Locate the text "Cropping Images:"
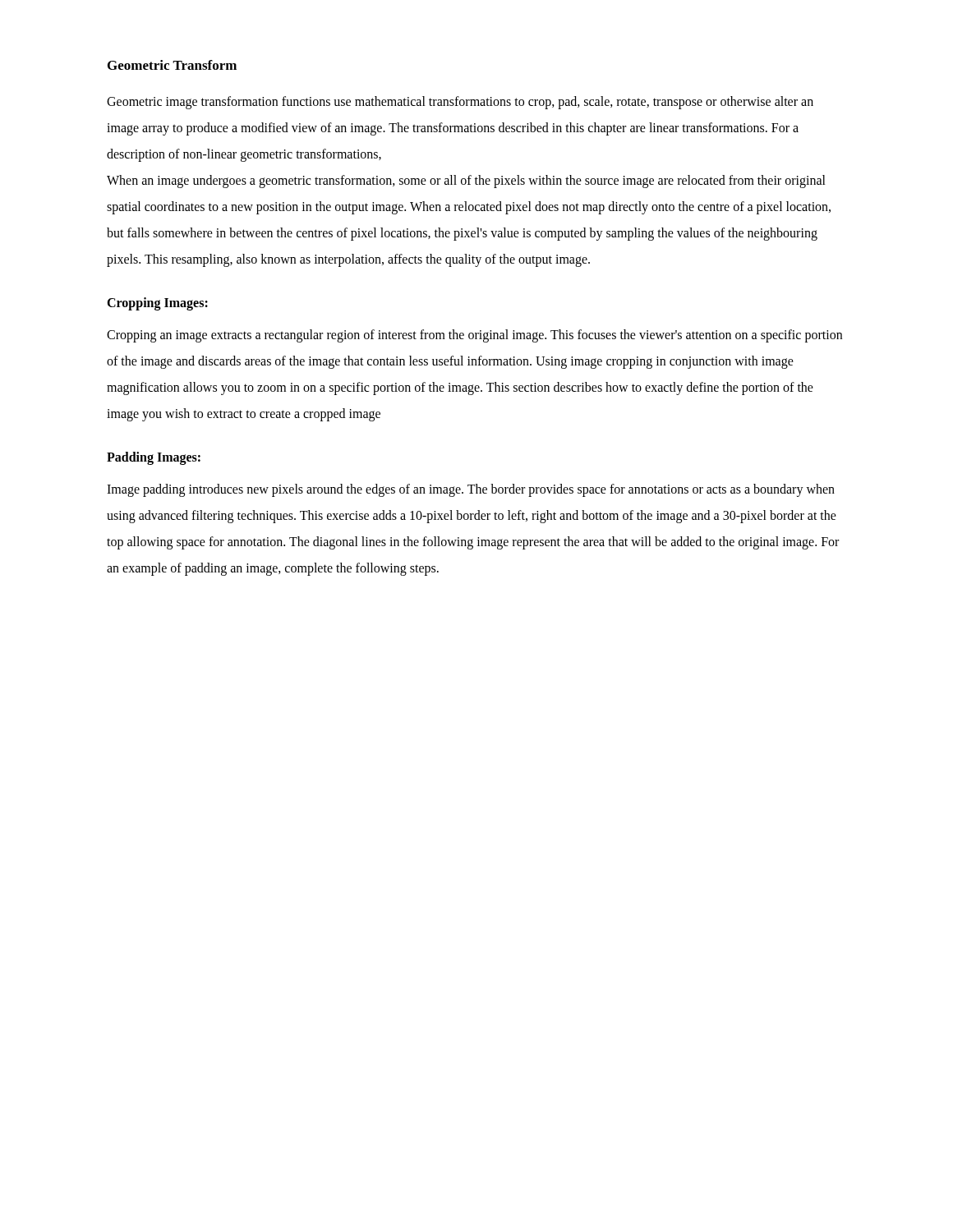The image size is (953, 1232). (158, 303)
